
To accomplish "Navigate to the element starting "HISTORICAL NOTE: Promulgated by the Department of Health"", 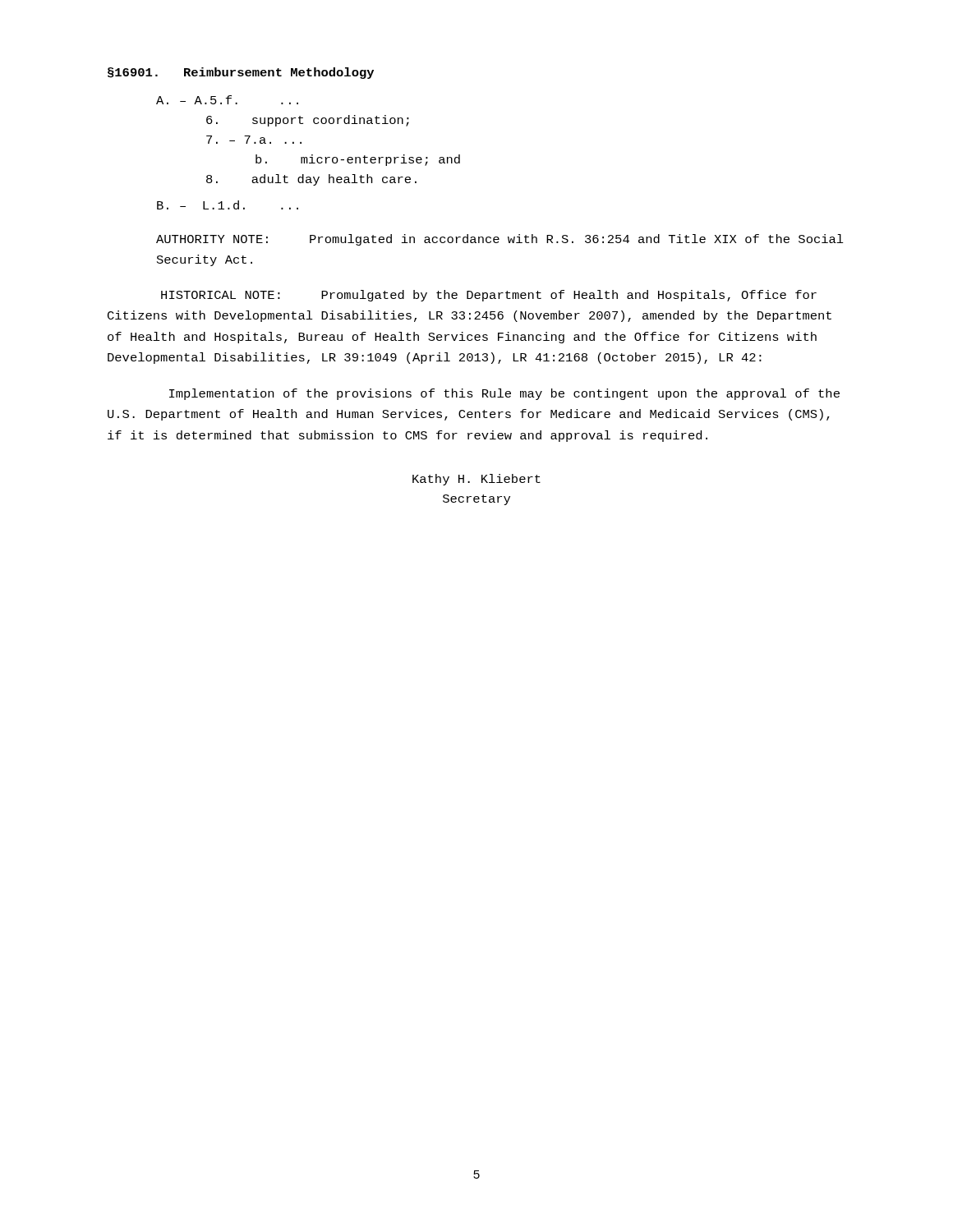I will (470, 327).
